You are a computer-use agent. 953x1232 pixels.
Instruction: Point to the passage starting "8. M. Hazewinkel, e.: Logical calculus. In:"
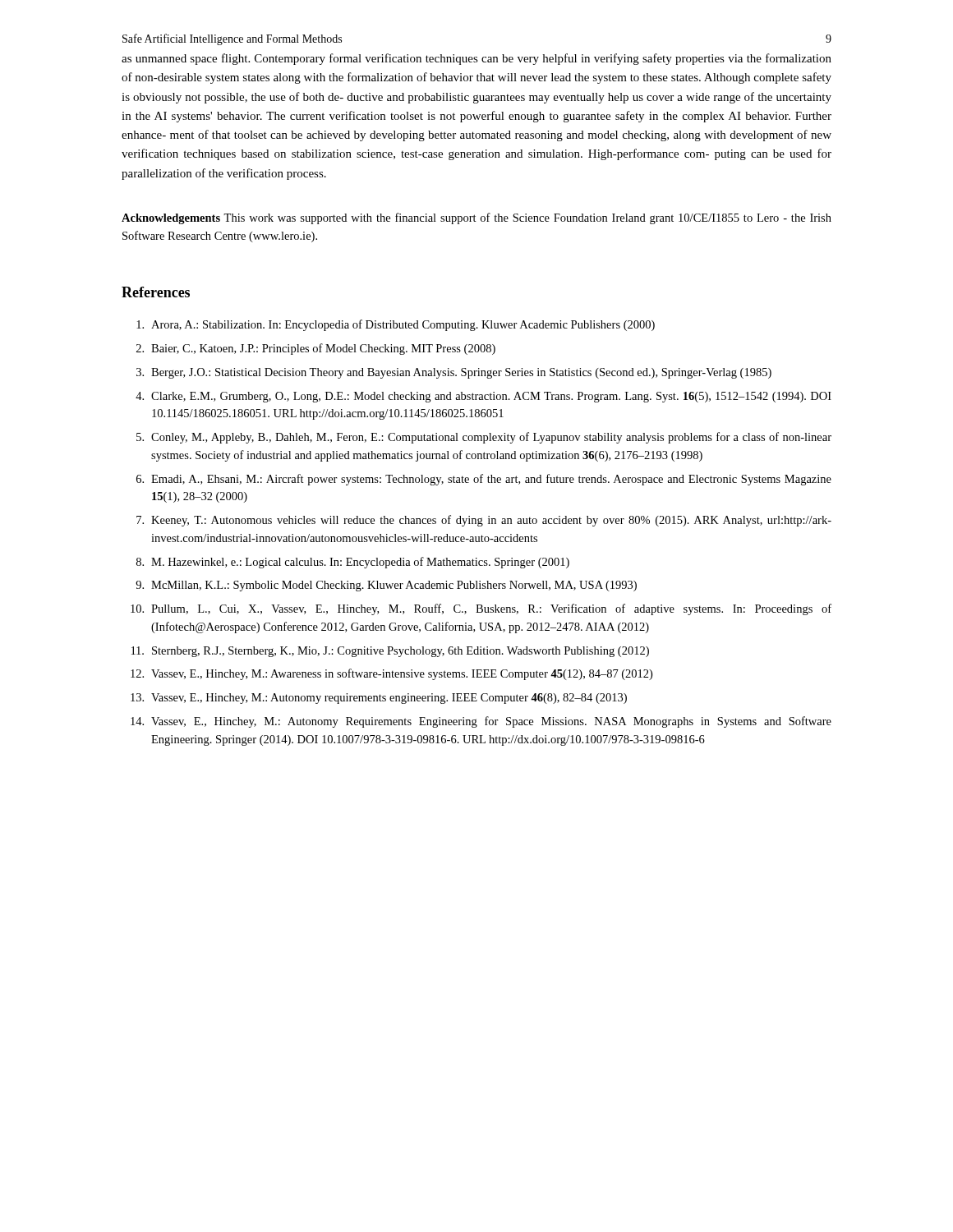(x=476, y=562)
